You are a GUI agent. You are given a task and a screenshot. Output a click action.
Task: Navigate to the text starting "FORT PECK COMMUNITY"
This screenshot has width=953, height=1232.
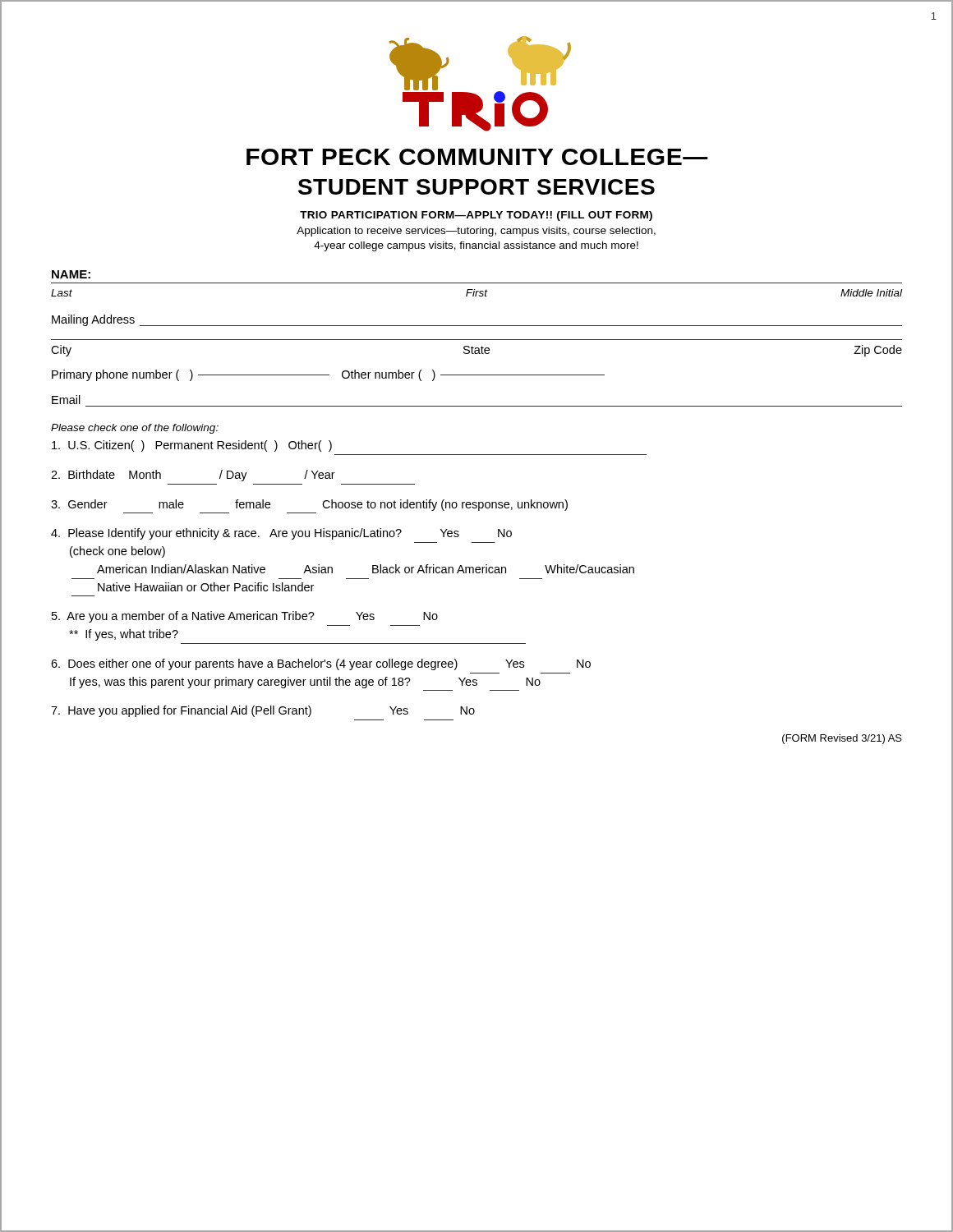(476, 172)
